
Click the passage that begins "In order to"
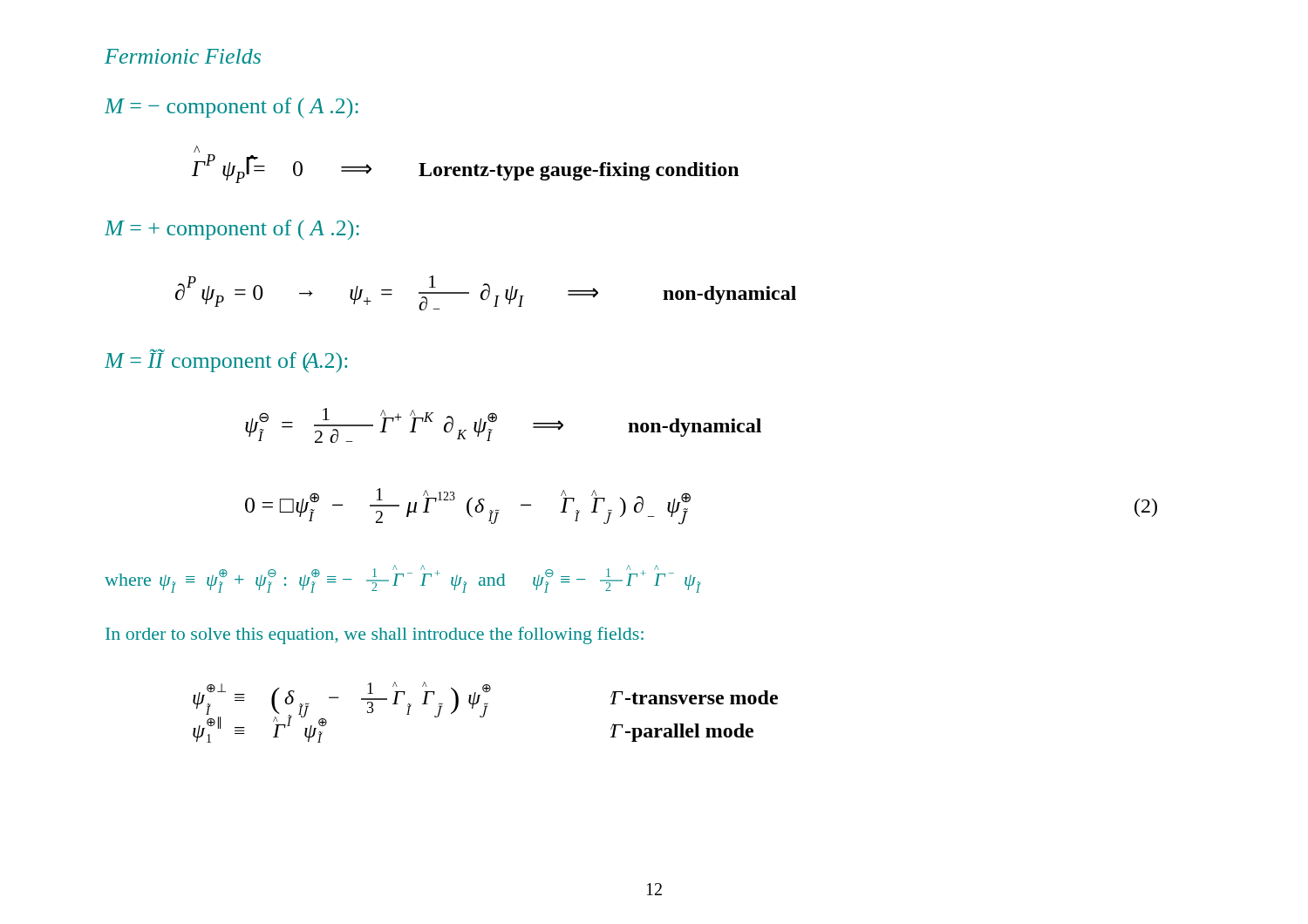[x=497, y=633]
